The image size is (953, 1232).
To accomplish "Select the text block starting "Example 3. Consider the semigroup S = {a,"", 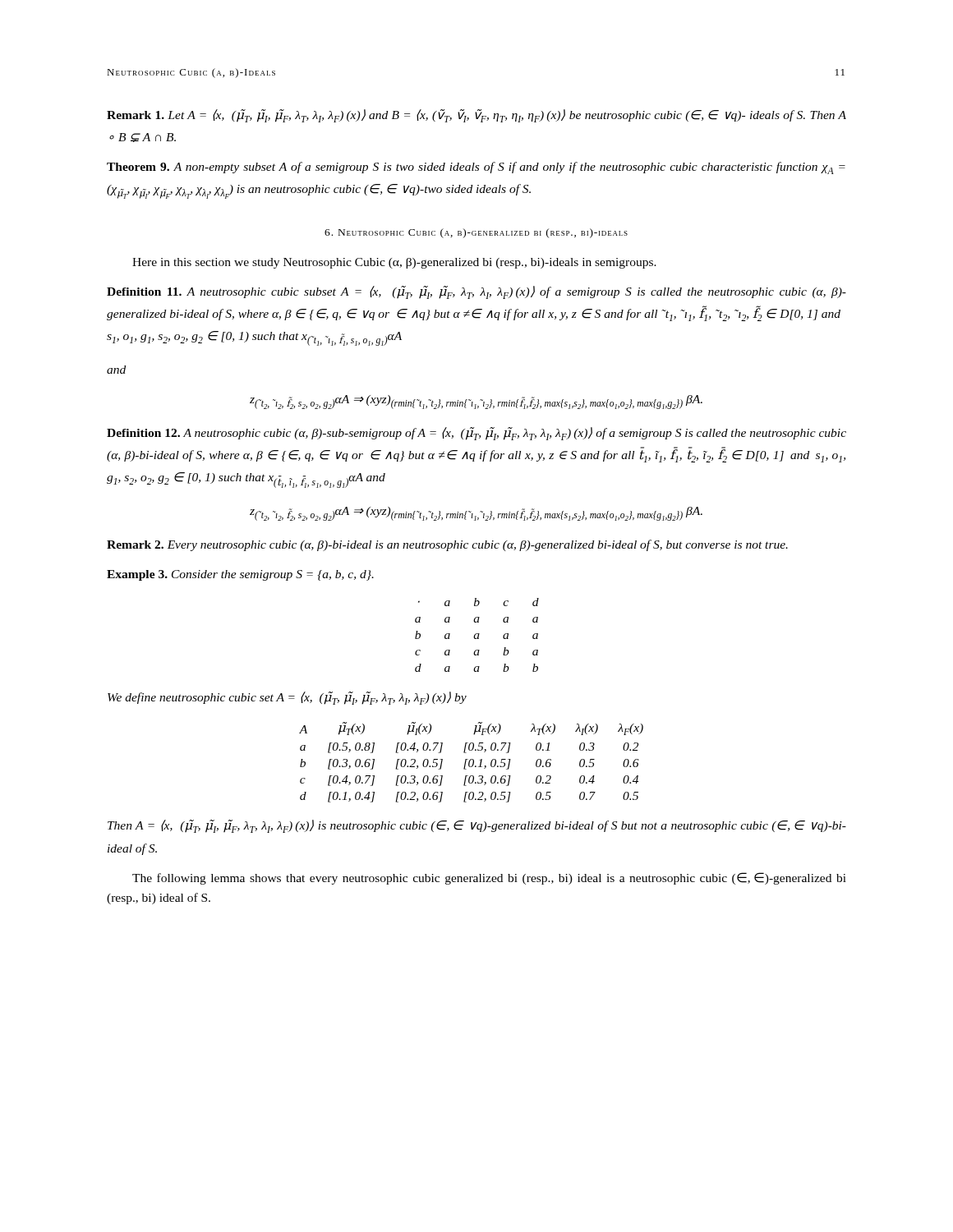I will 240,575.
